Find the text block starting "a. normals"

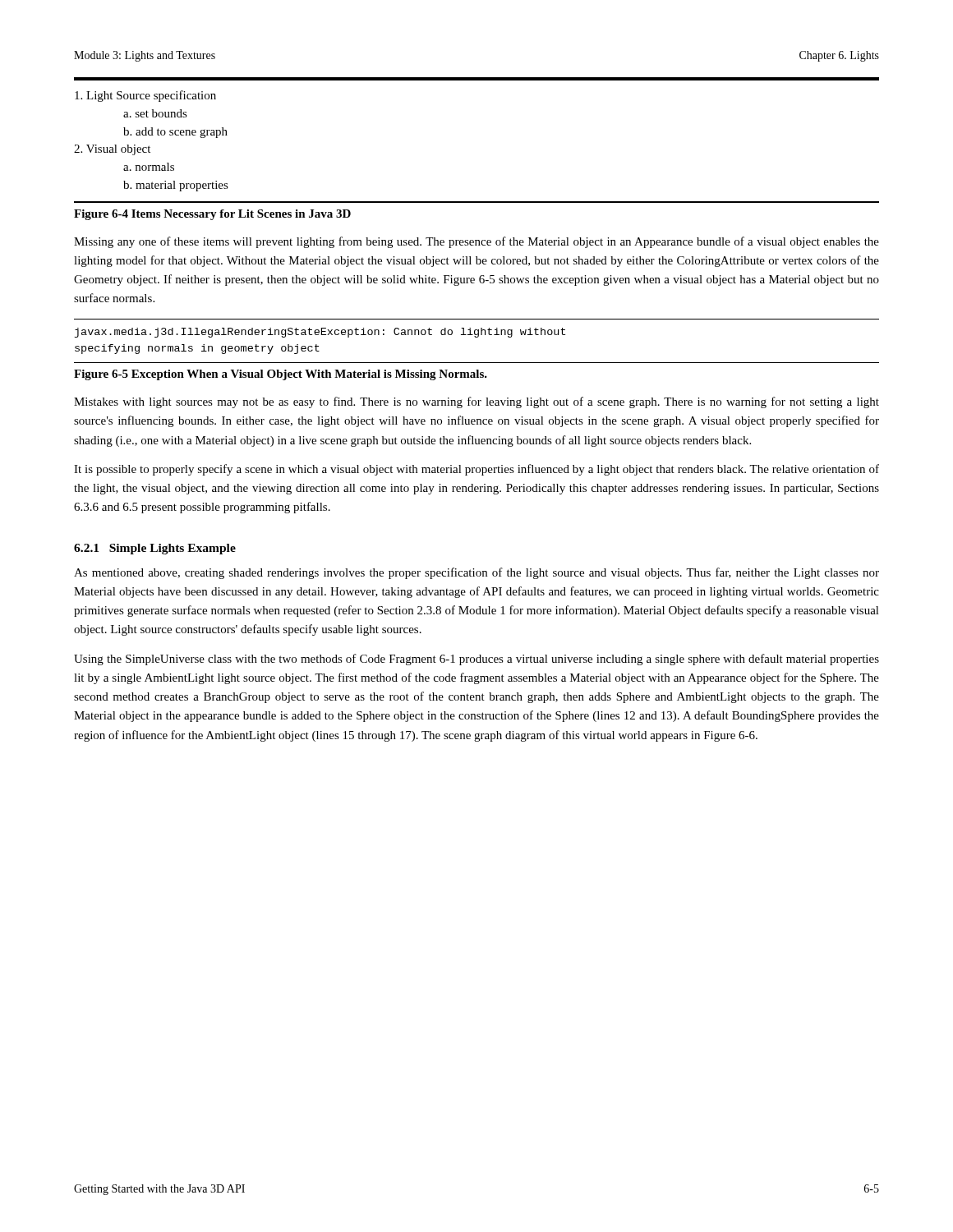point(149,167)
